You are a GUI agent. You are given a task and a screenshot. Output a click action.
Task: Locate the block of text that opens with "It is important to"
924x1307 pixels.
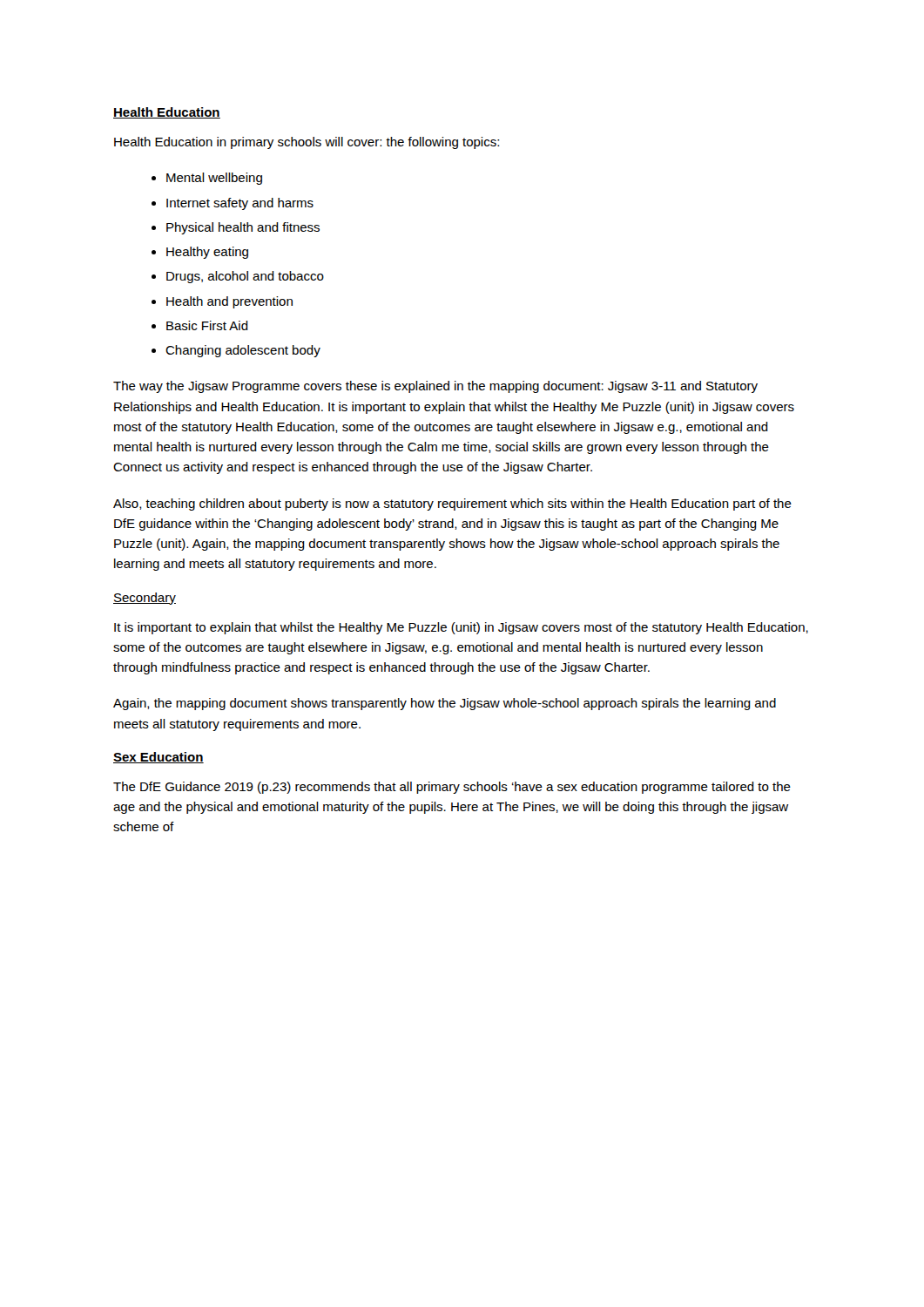pyautogui.click(x=461, y=647)
